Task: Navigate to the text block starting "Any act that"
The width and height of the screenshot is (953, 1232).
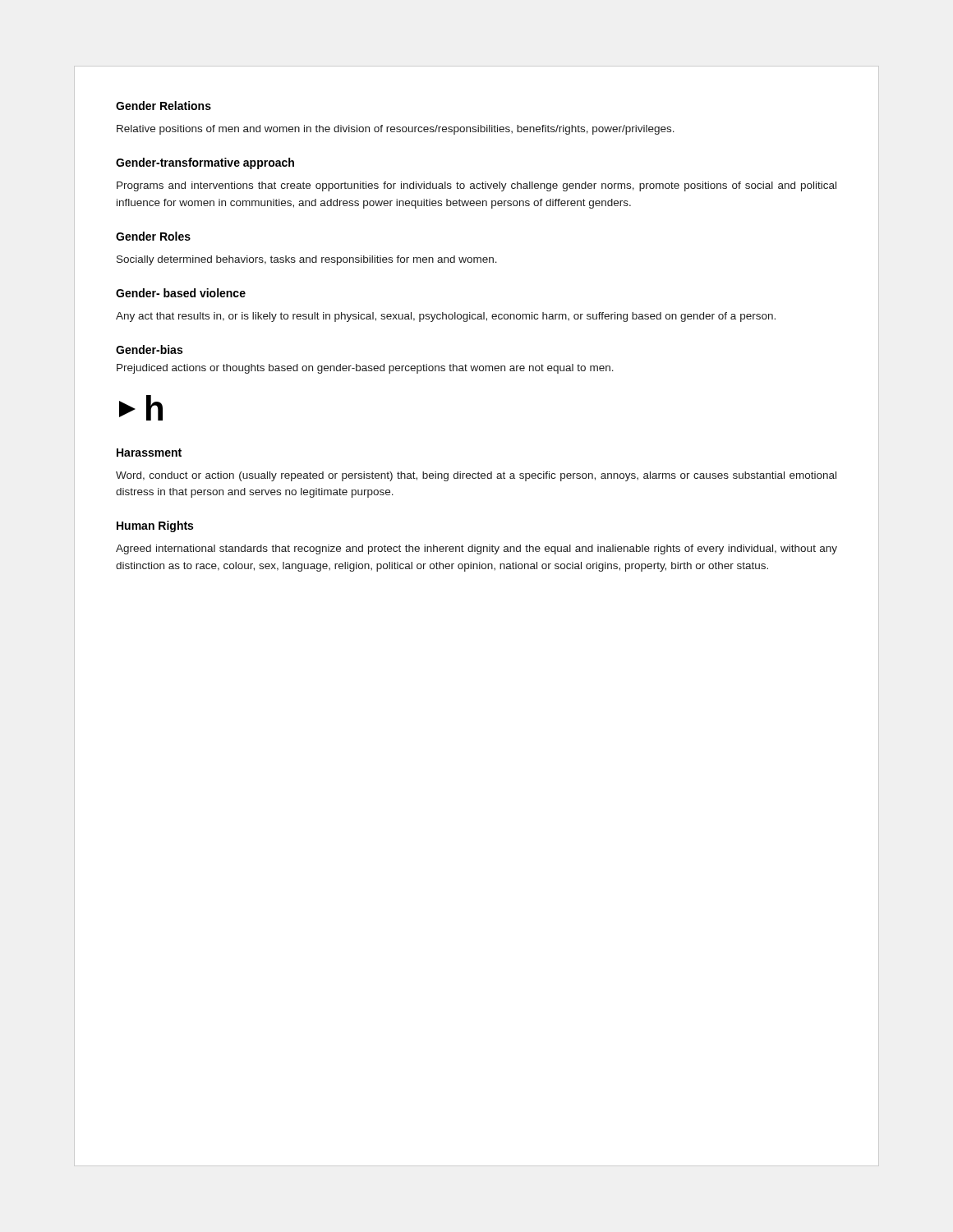Action: (x=446, y=316)
